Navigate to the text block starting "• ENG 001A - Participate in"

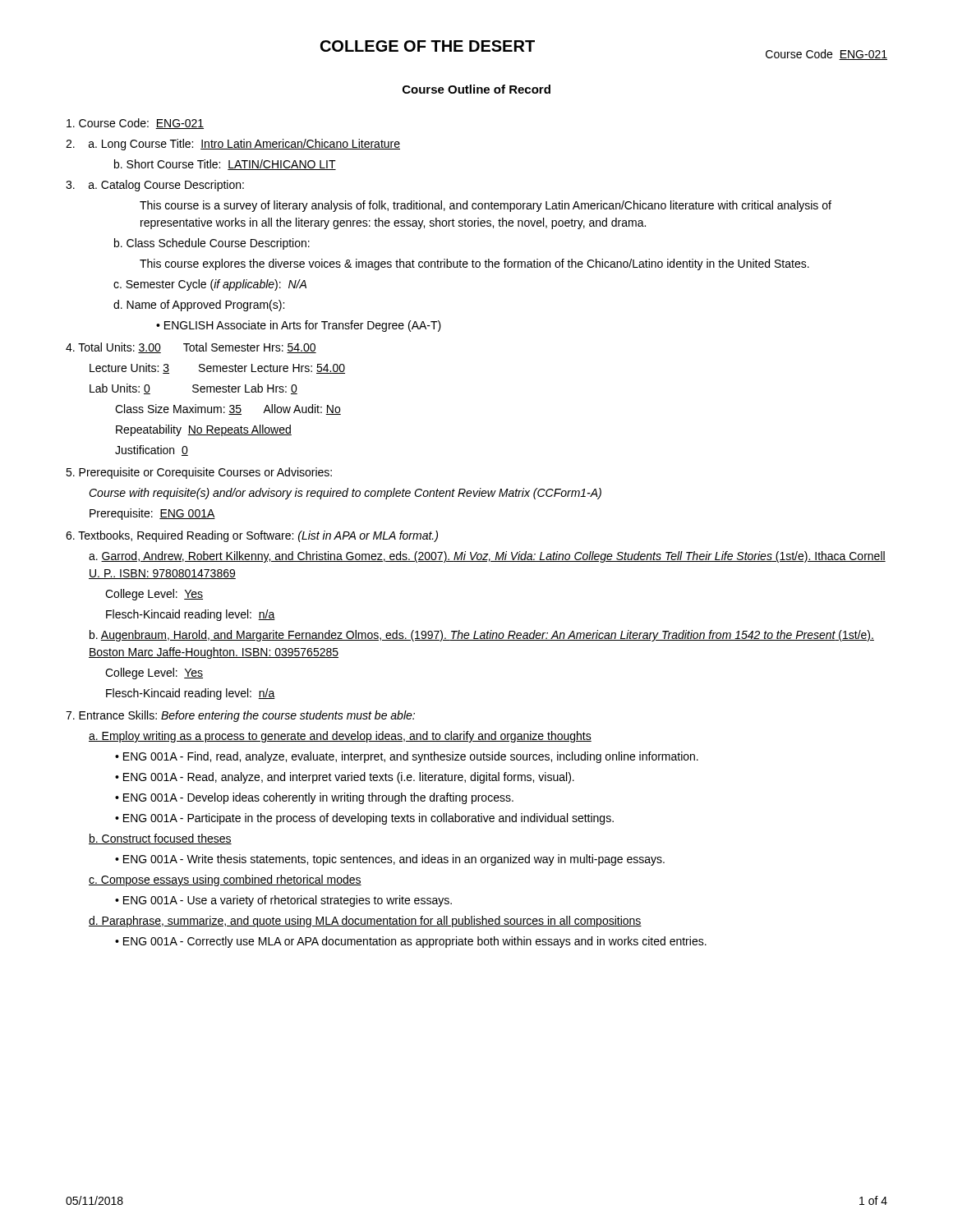click(365, 818)
